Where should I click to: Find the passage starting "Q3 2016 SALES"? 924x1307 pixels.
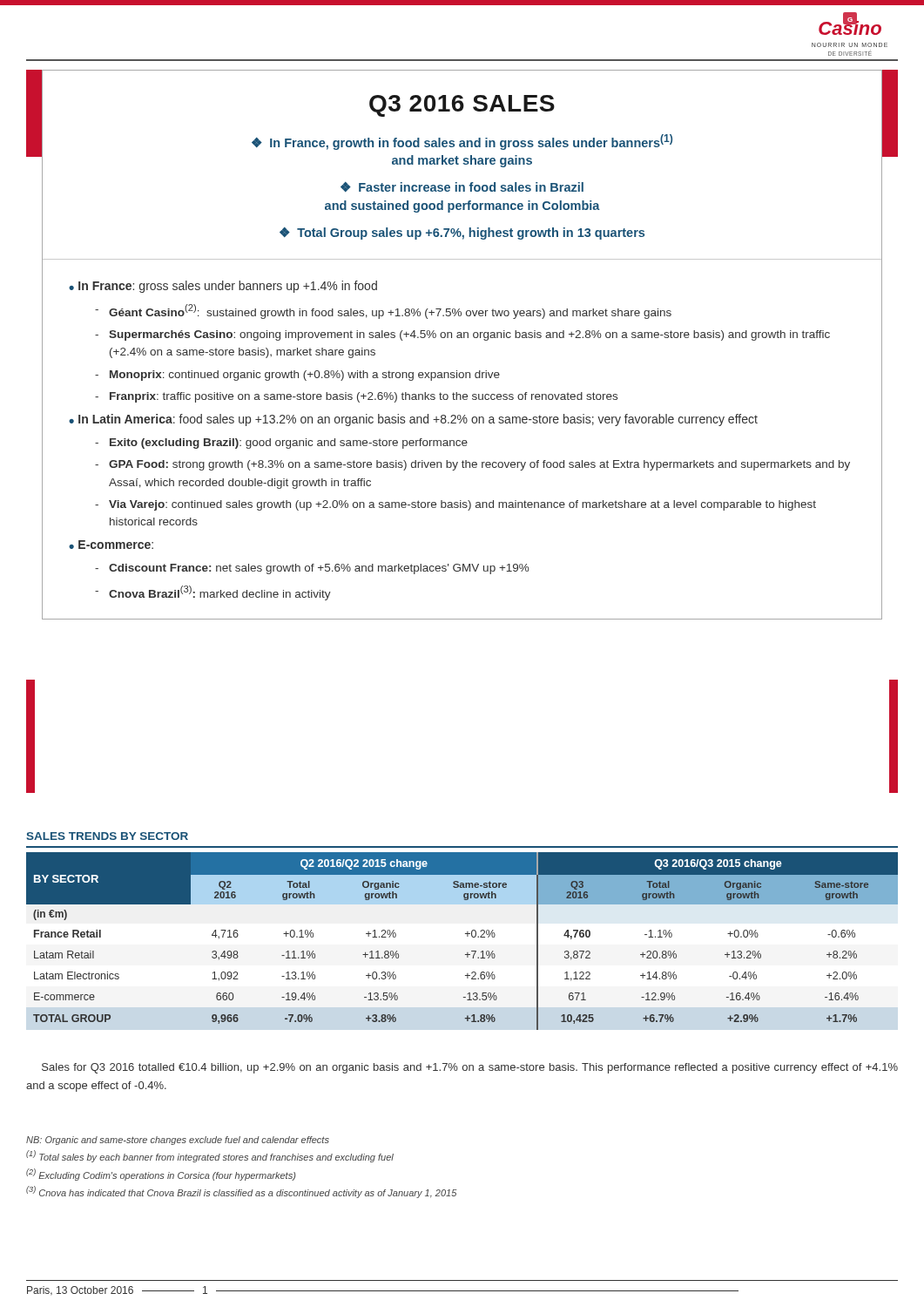[462, 166]
